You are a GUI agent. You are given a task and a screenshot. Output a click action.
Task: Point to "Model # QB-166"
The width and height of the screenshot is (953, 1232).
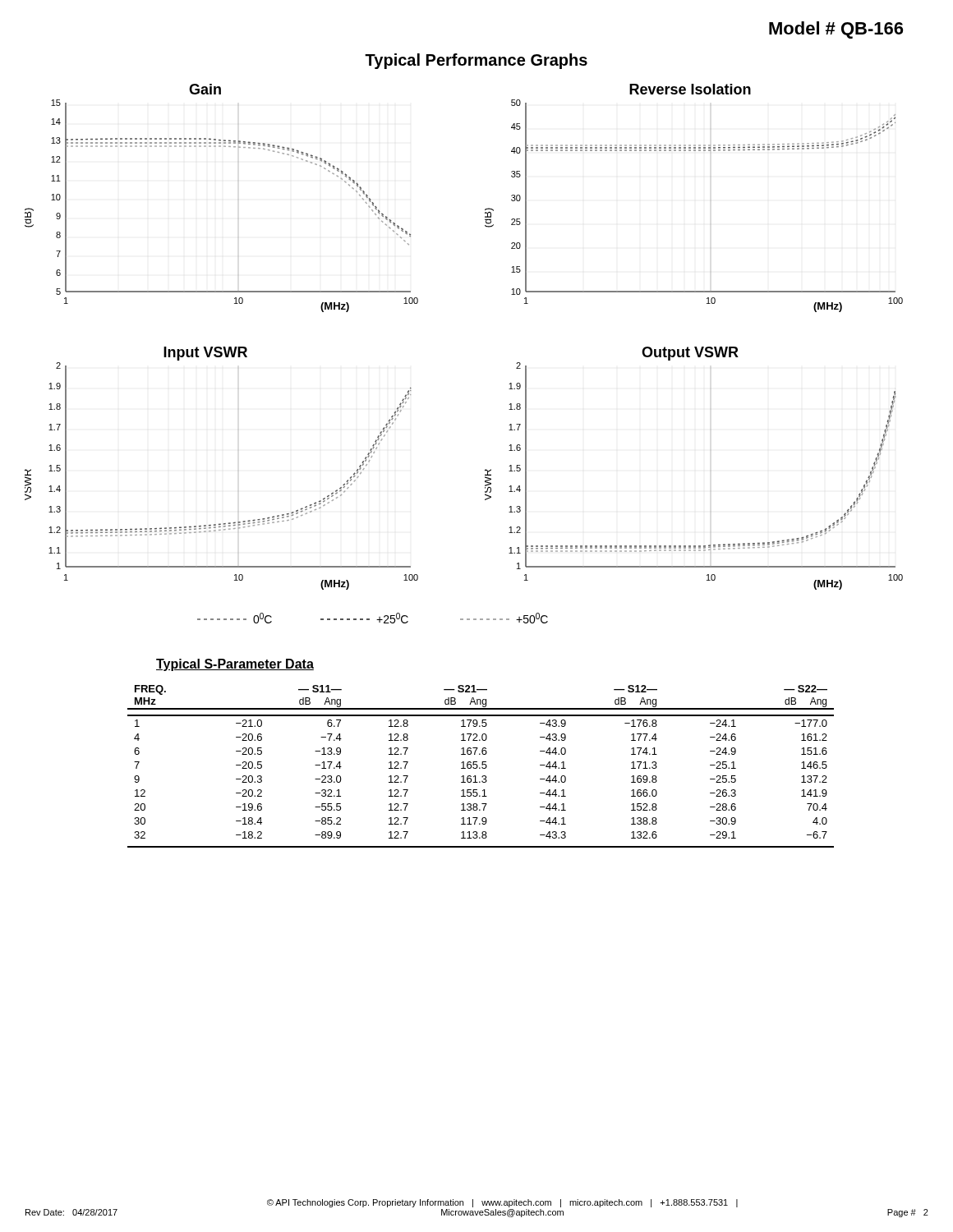(x=836, y=28)
